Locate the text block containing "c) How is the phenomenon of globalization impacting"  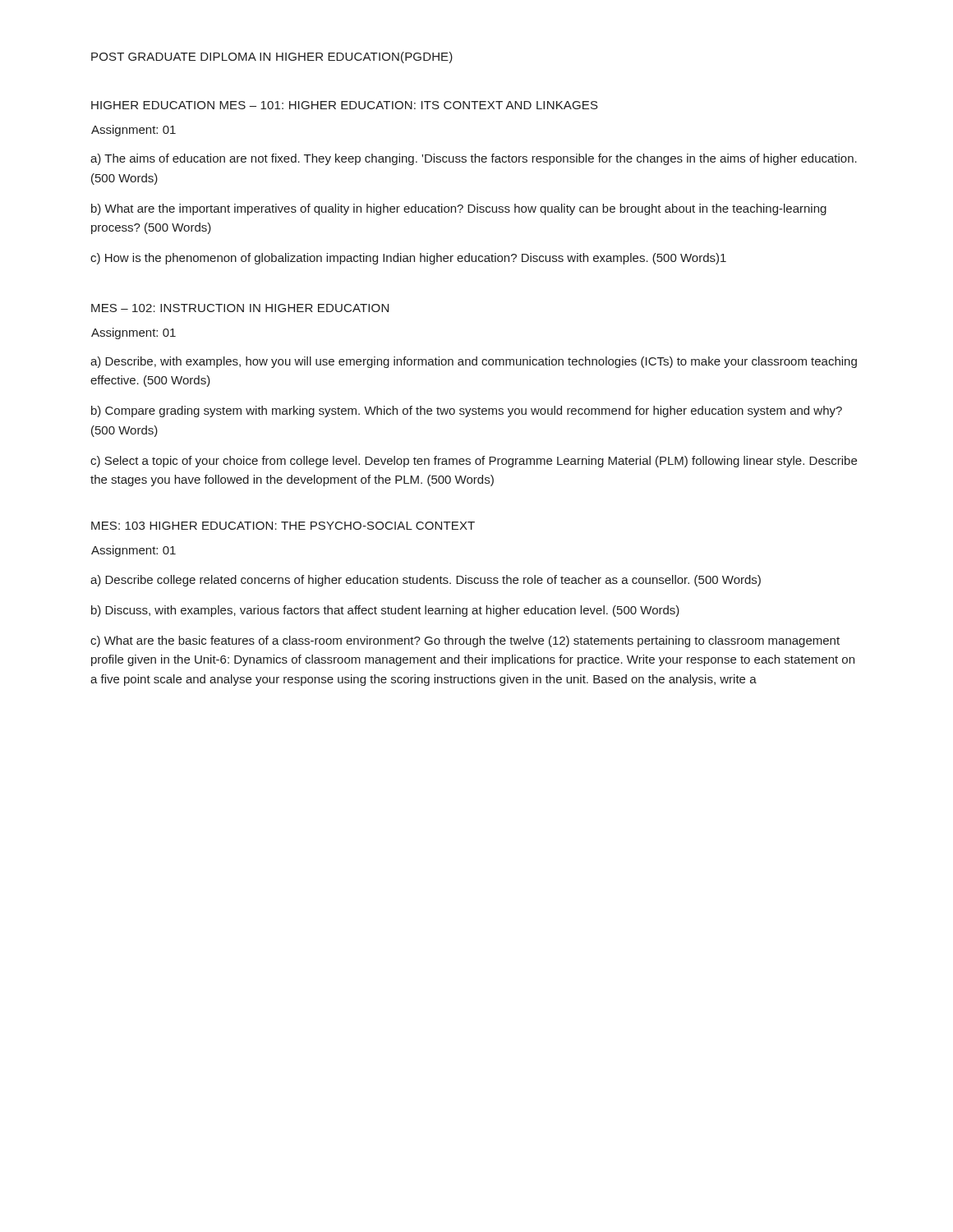tap(408, 258)
